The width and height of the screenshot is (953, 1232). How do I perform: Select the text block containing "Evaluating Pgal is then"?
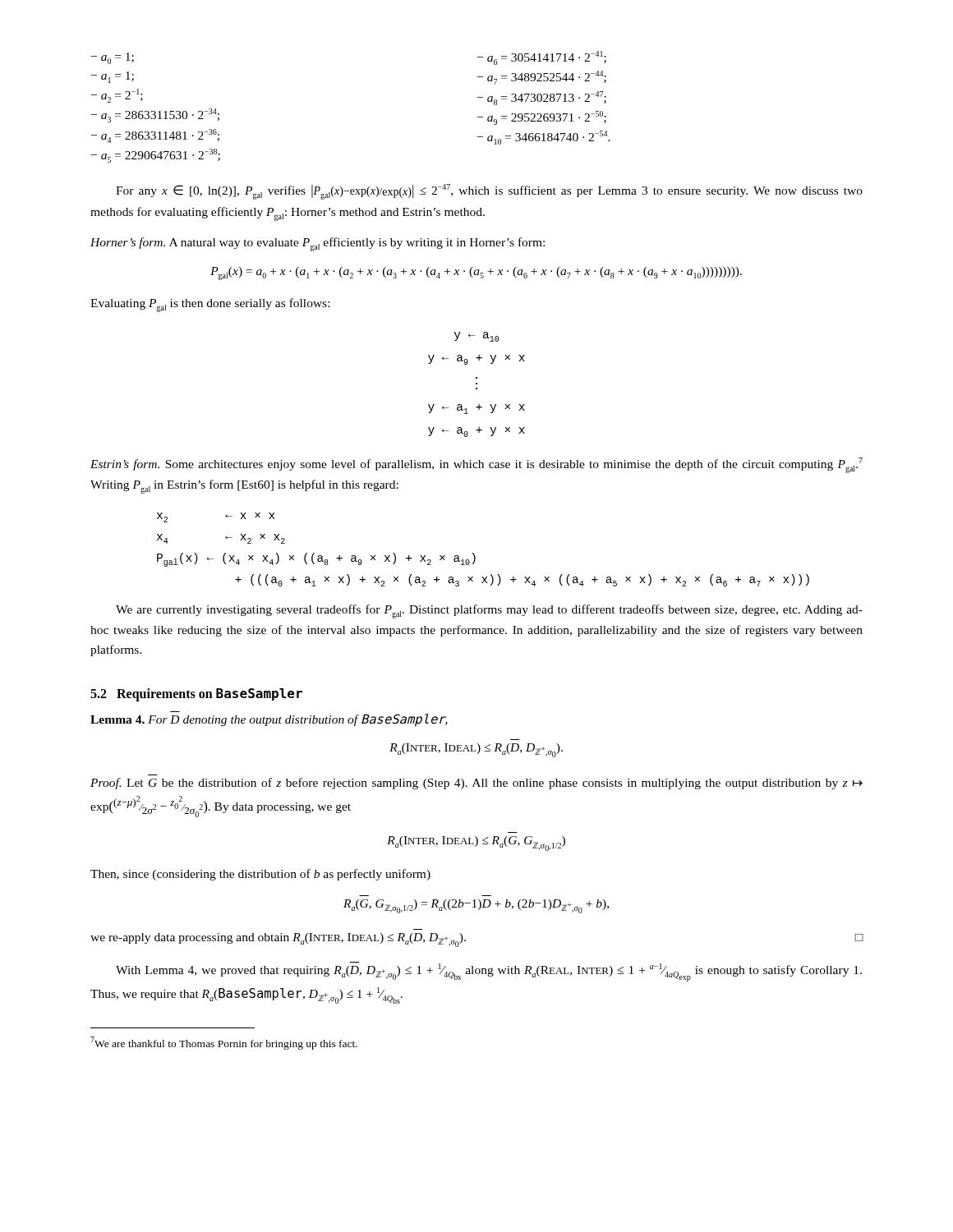(210, 305)
